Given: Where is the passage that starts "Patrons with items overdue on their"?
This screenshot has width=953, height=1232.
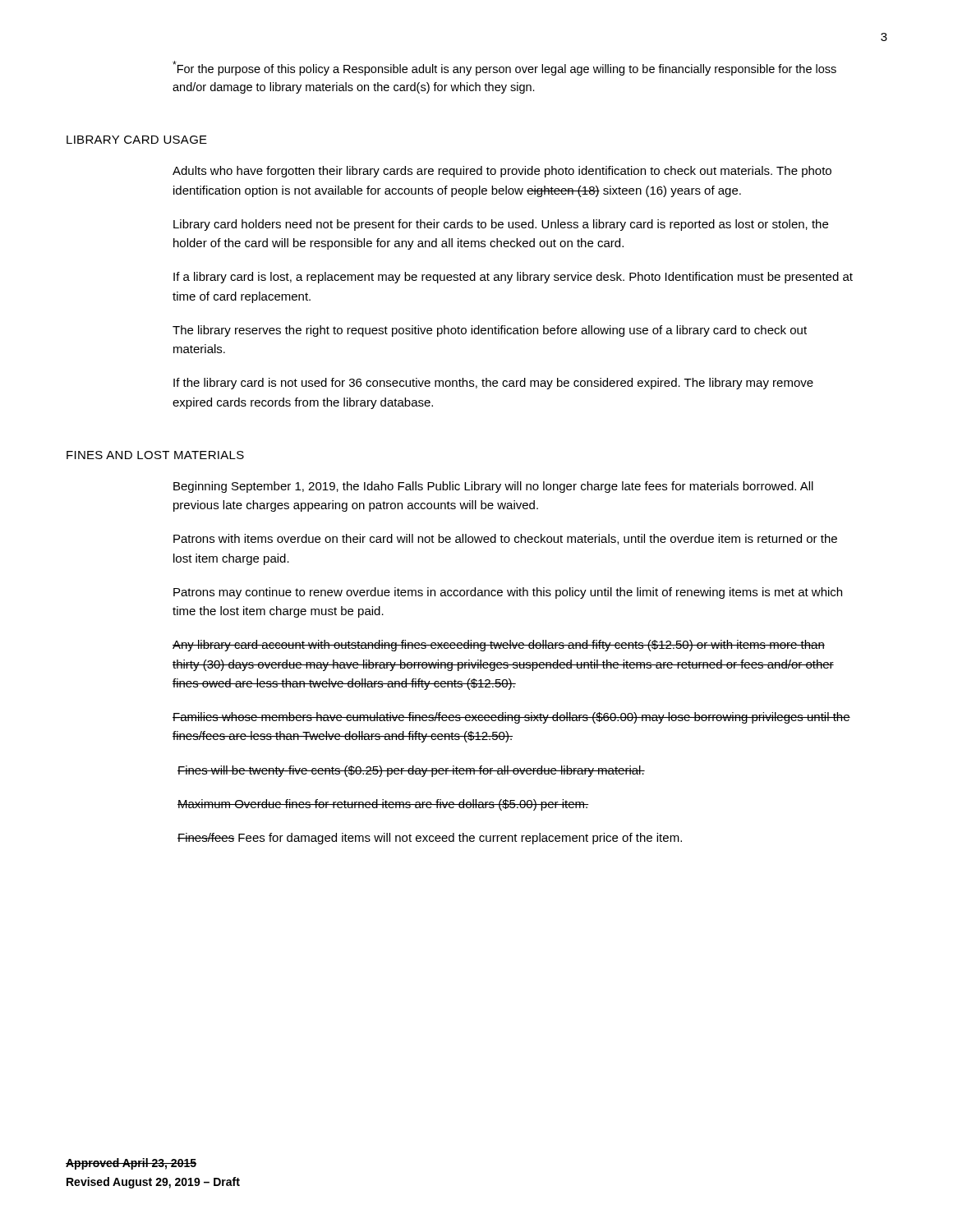Looking at the screenshot, I should point(505,548).
